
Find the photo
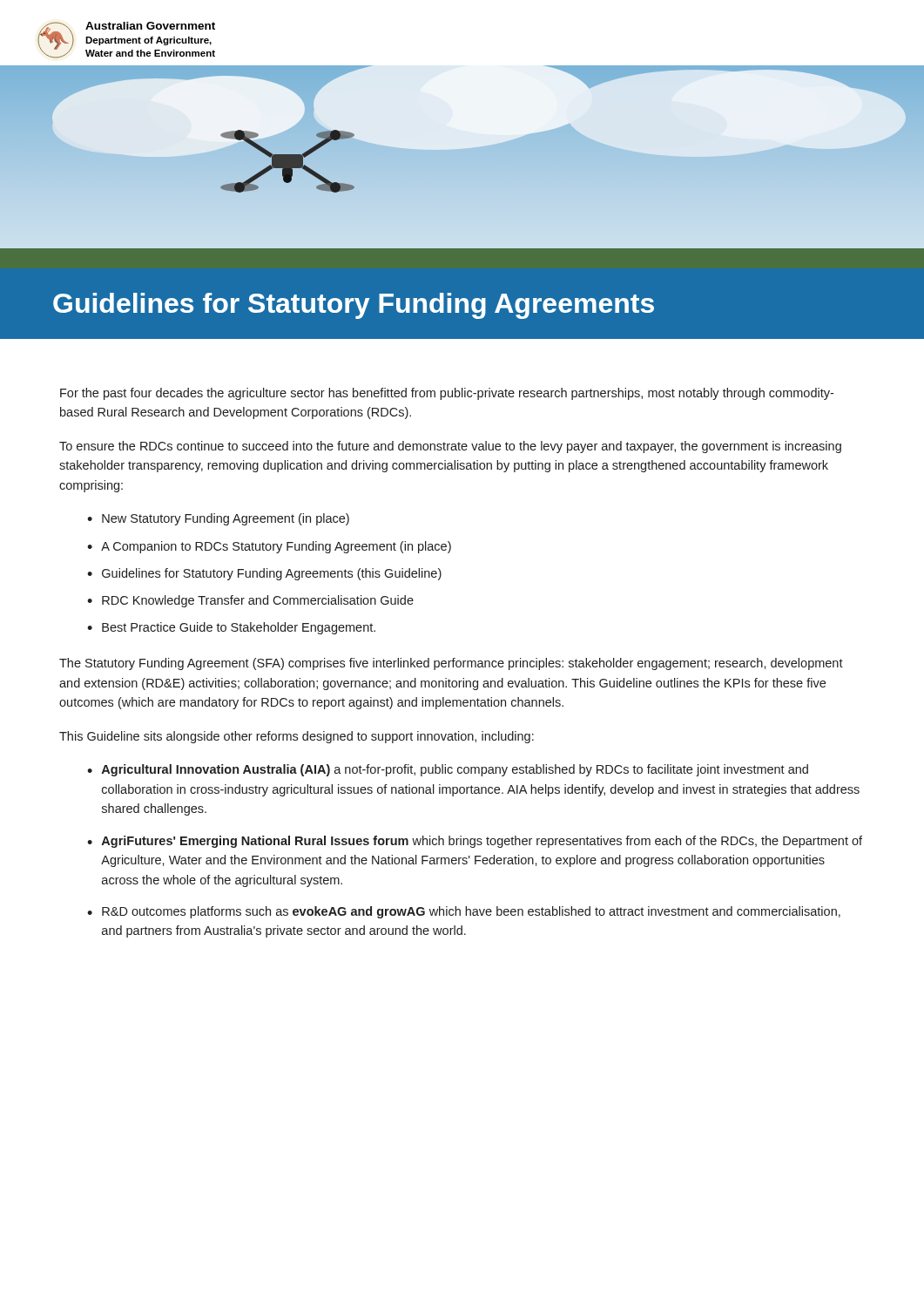click(x=462, y=200)
